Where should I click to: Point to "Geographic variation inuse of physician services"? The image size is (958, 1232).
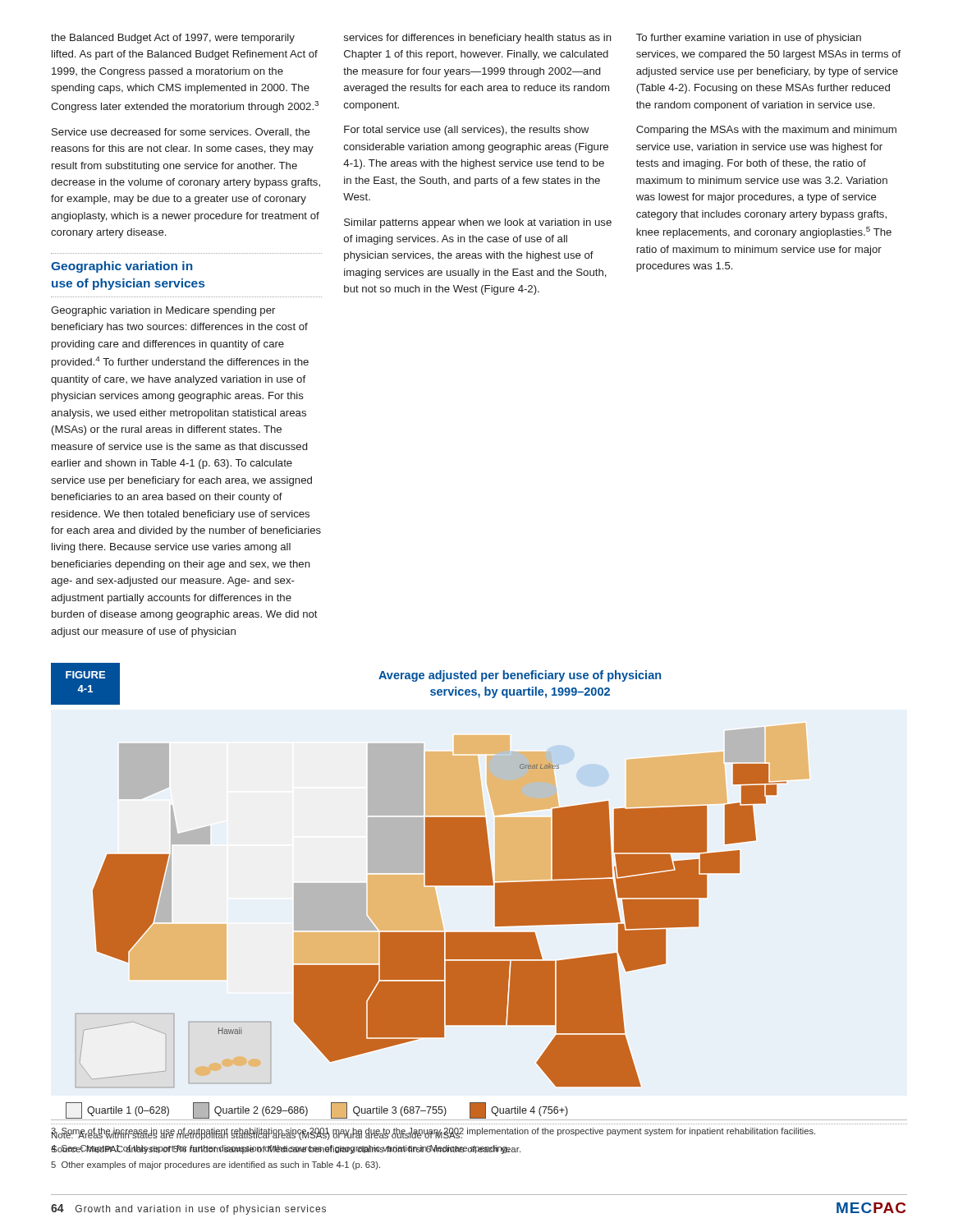tap(128, 274)
